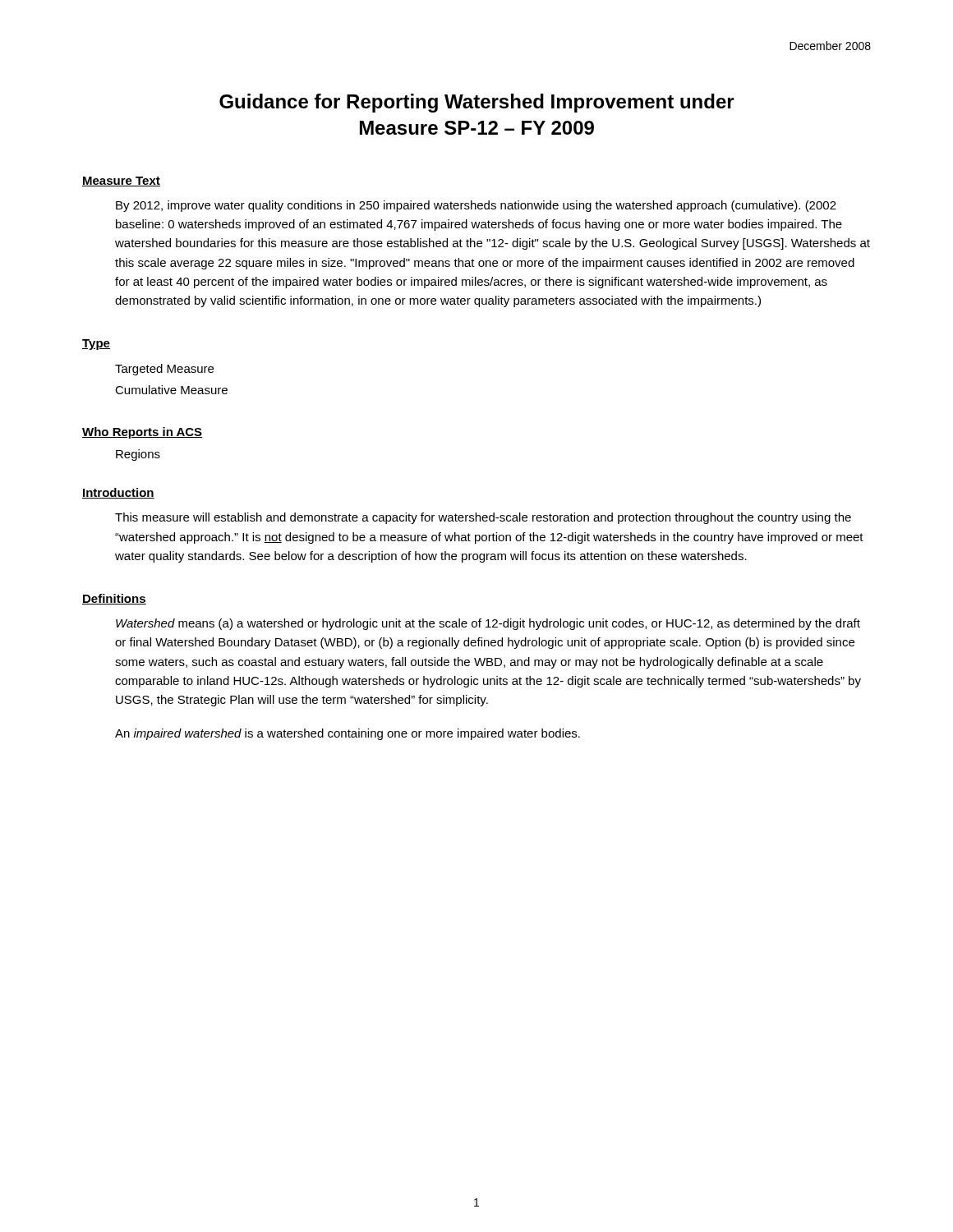Navigate to the block starting "Measure Text"
This screenshot has width=953, height=1232.
(x=121, y=180)
